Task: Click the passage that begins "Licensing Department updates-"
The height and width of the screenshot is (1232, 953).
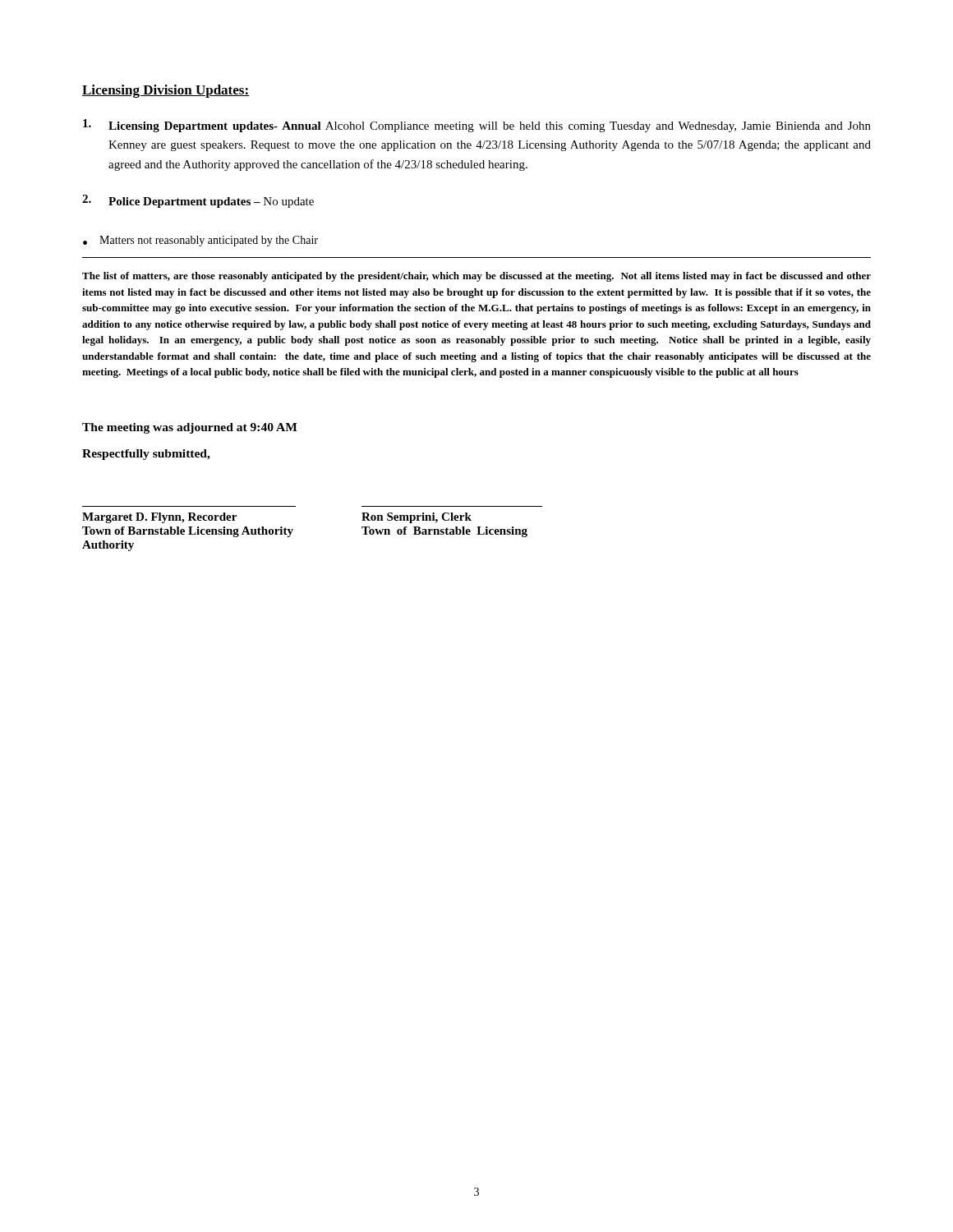Action: (x=476, y=145)
